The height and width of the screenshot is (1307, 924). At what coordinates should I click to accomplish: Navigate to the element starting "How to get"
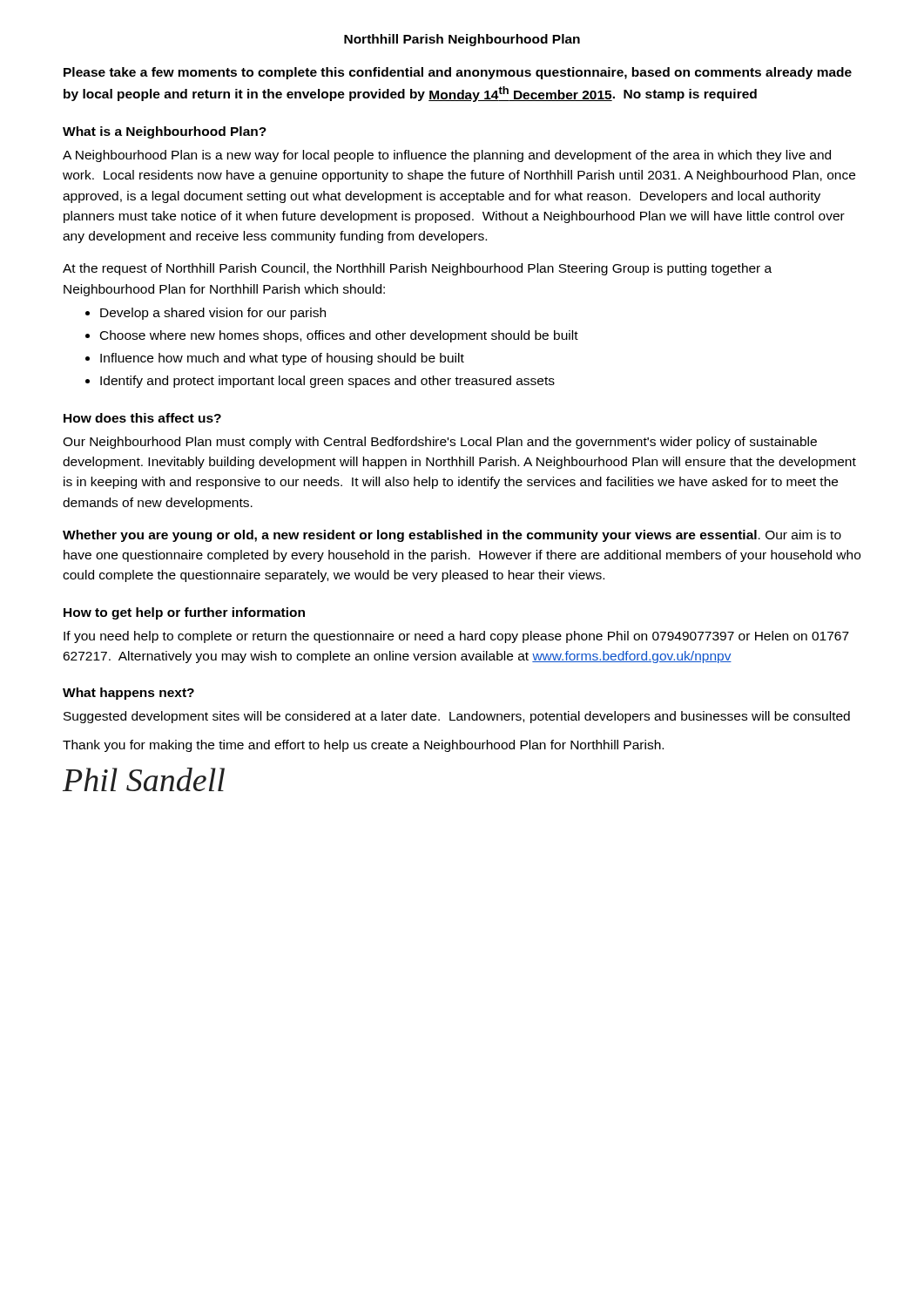[x=184, y=612]
